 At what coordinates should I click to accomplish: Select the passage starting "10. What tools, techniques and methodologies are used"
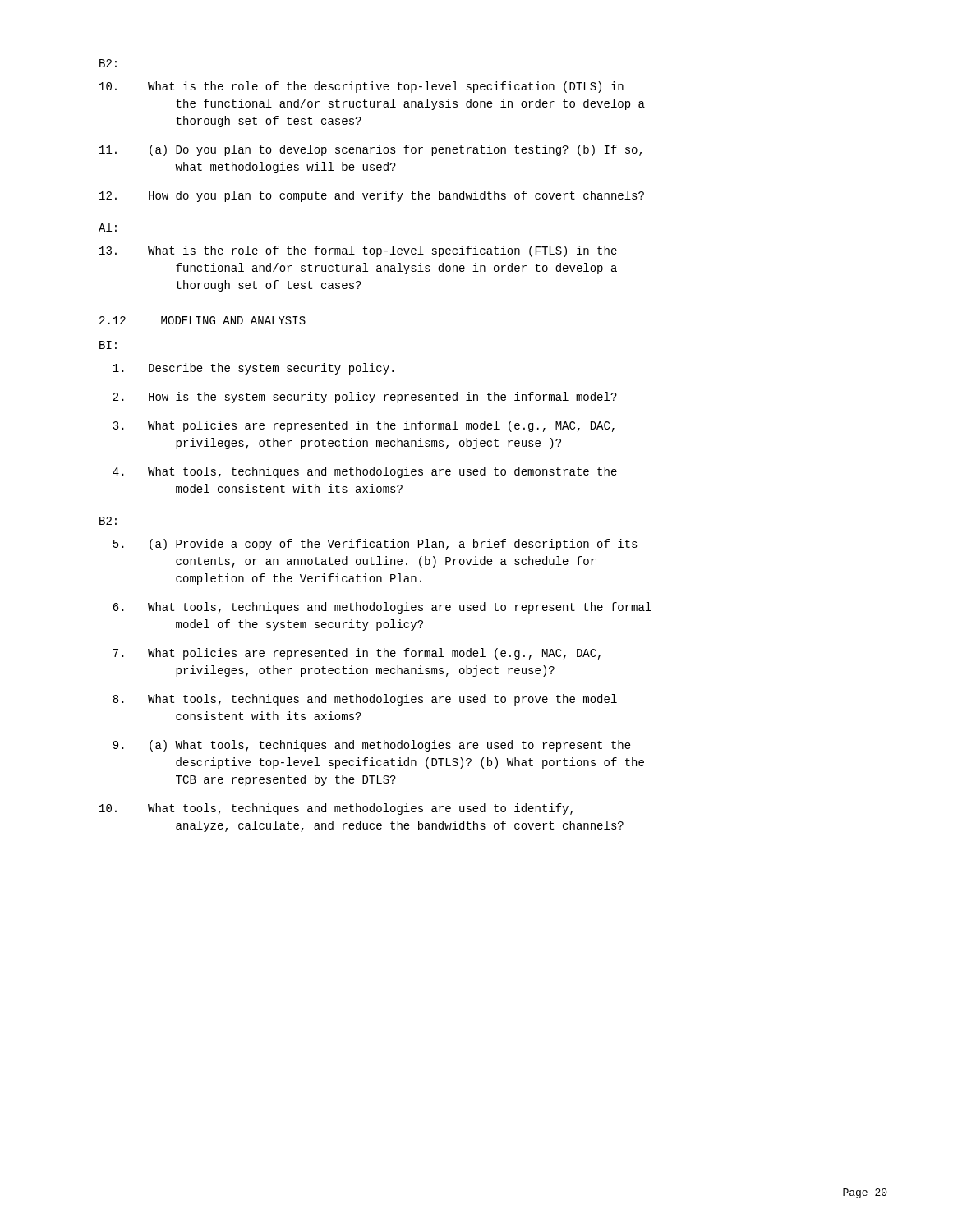click(493, 818)
